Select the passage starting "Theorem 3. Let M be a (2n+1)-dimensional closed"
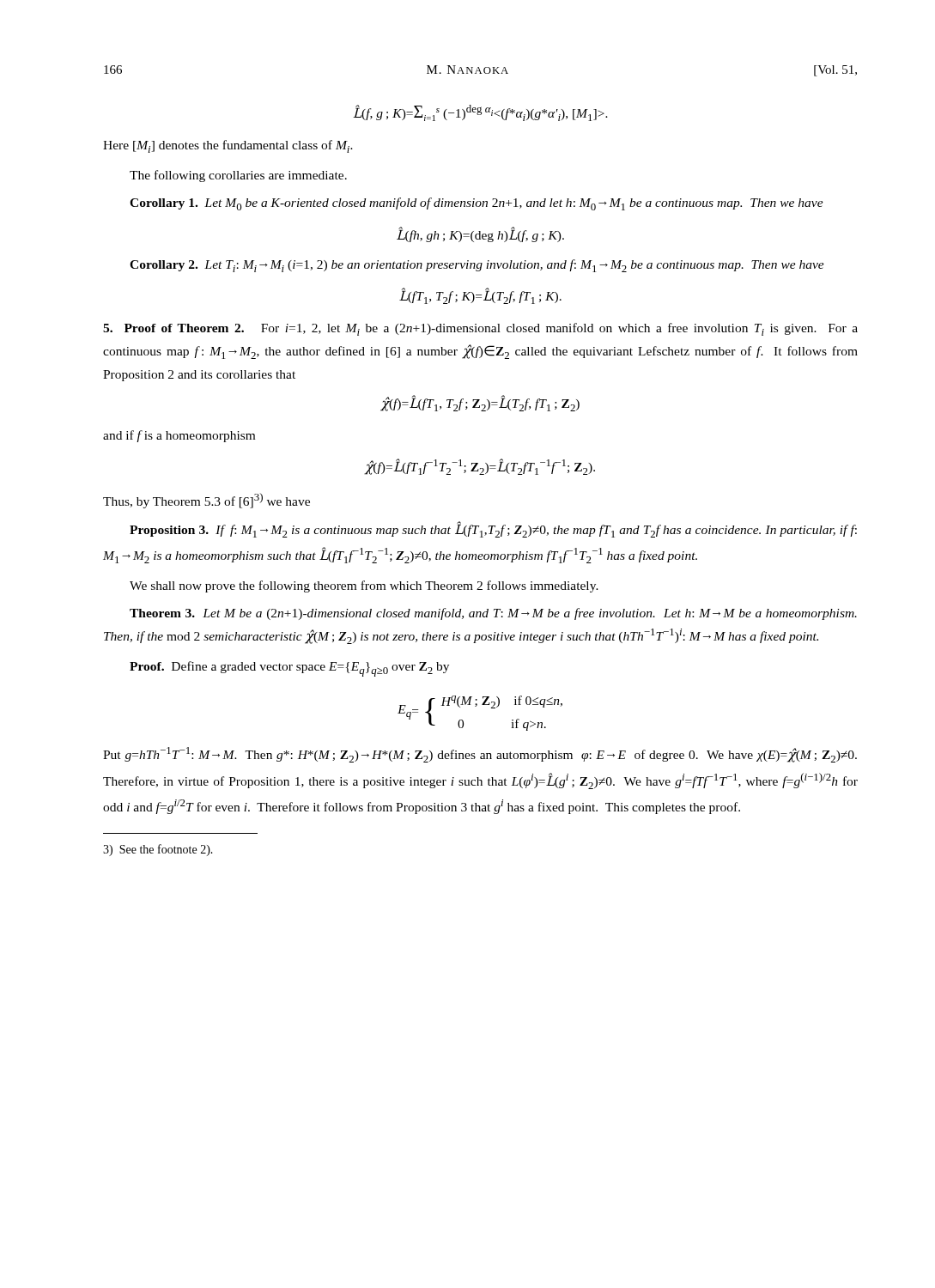The image size is (935, 1288). 480,626
